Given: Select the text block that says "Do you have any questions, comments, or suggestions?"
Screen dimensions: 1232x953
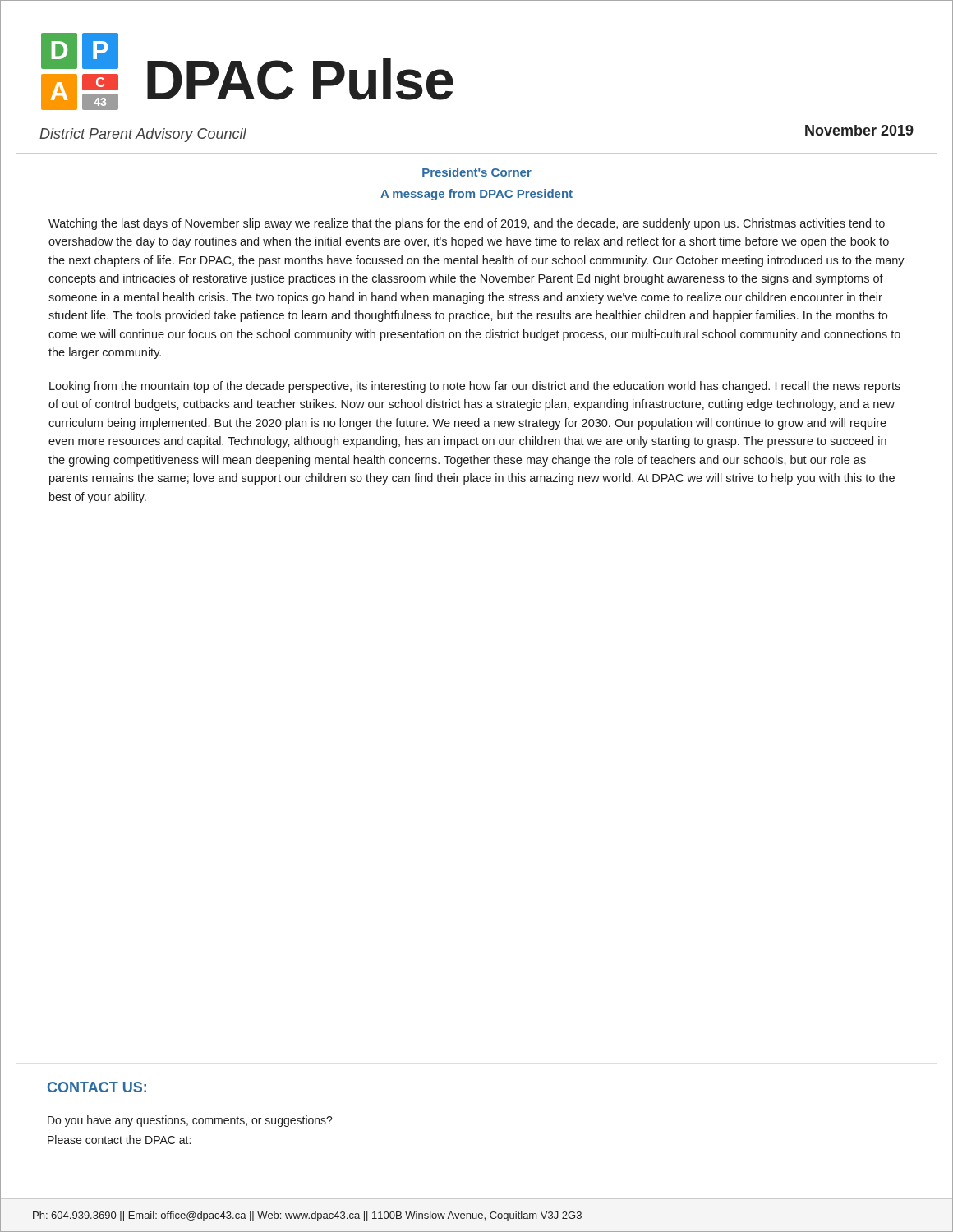Looking at the screenshot, I should pos(190,1130).
